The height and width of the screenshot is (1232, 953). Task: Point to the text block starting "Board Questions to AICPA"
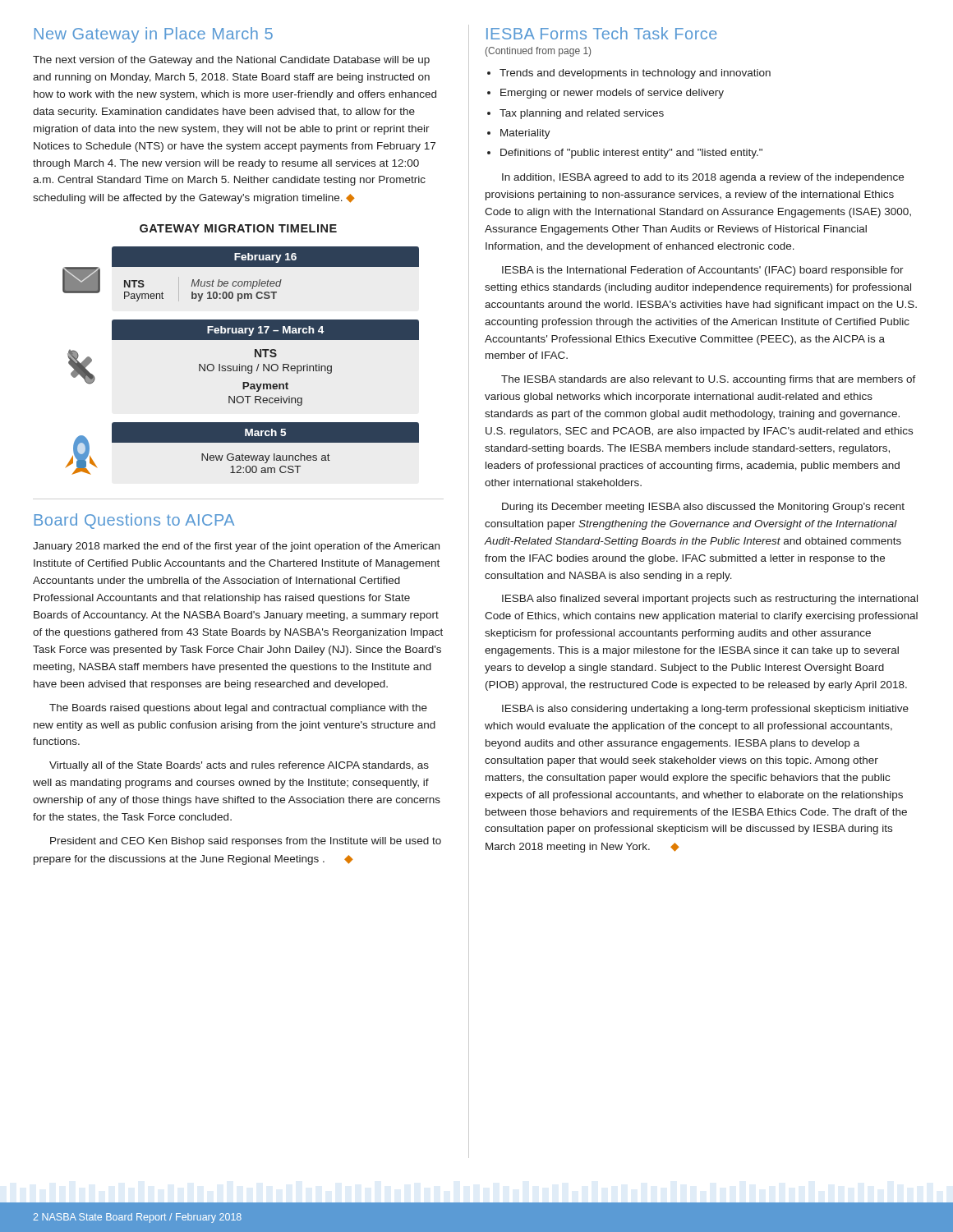tap(238, 521)
